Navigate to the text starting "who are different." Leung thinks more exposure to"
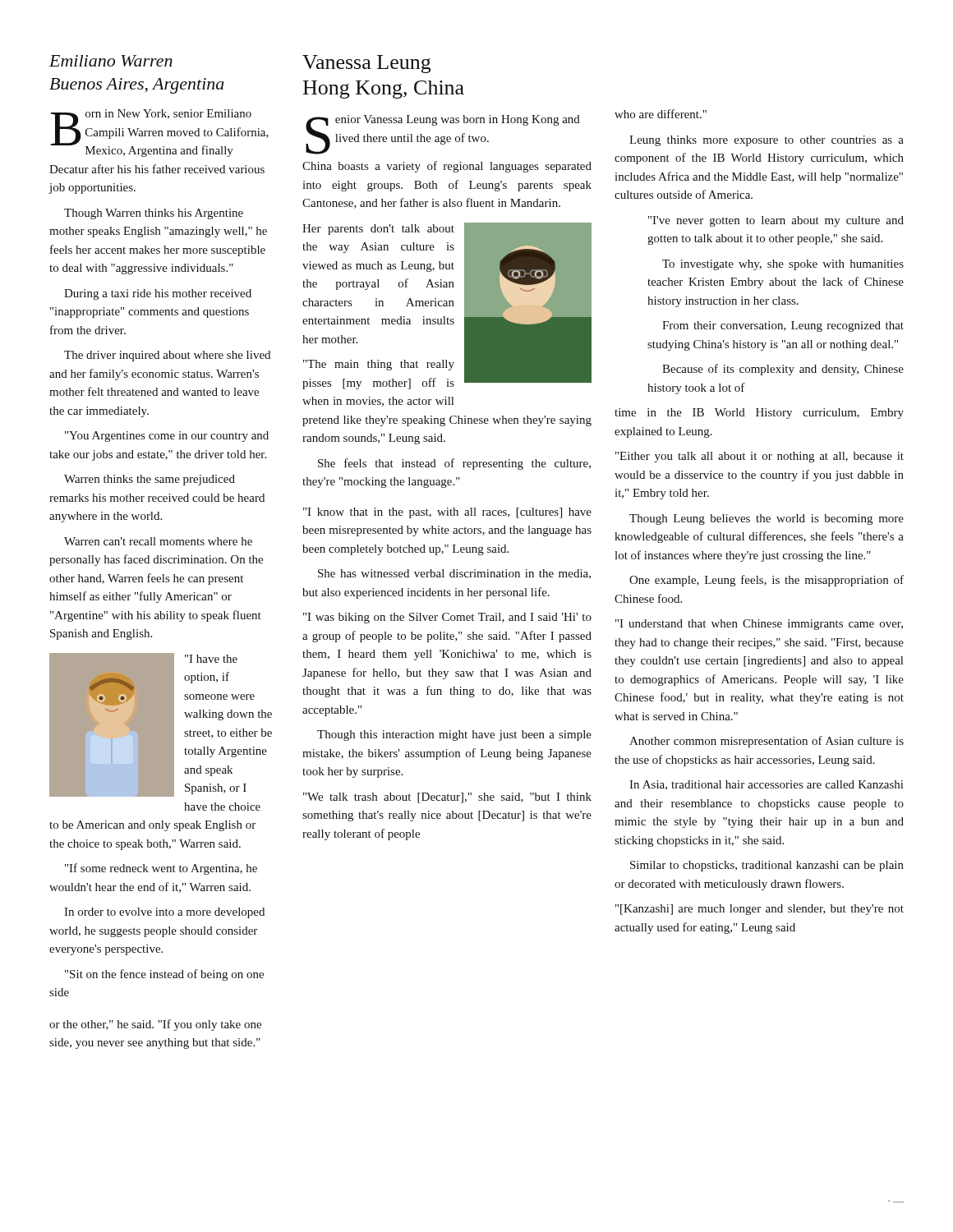Image resolution: width=953 pixels, height=1232 pixels. click(x=759, y=521)
